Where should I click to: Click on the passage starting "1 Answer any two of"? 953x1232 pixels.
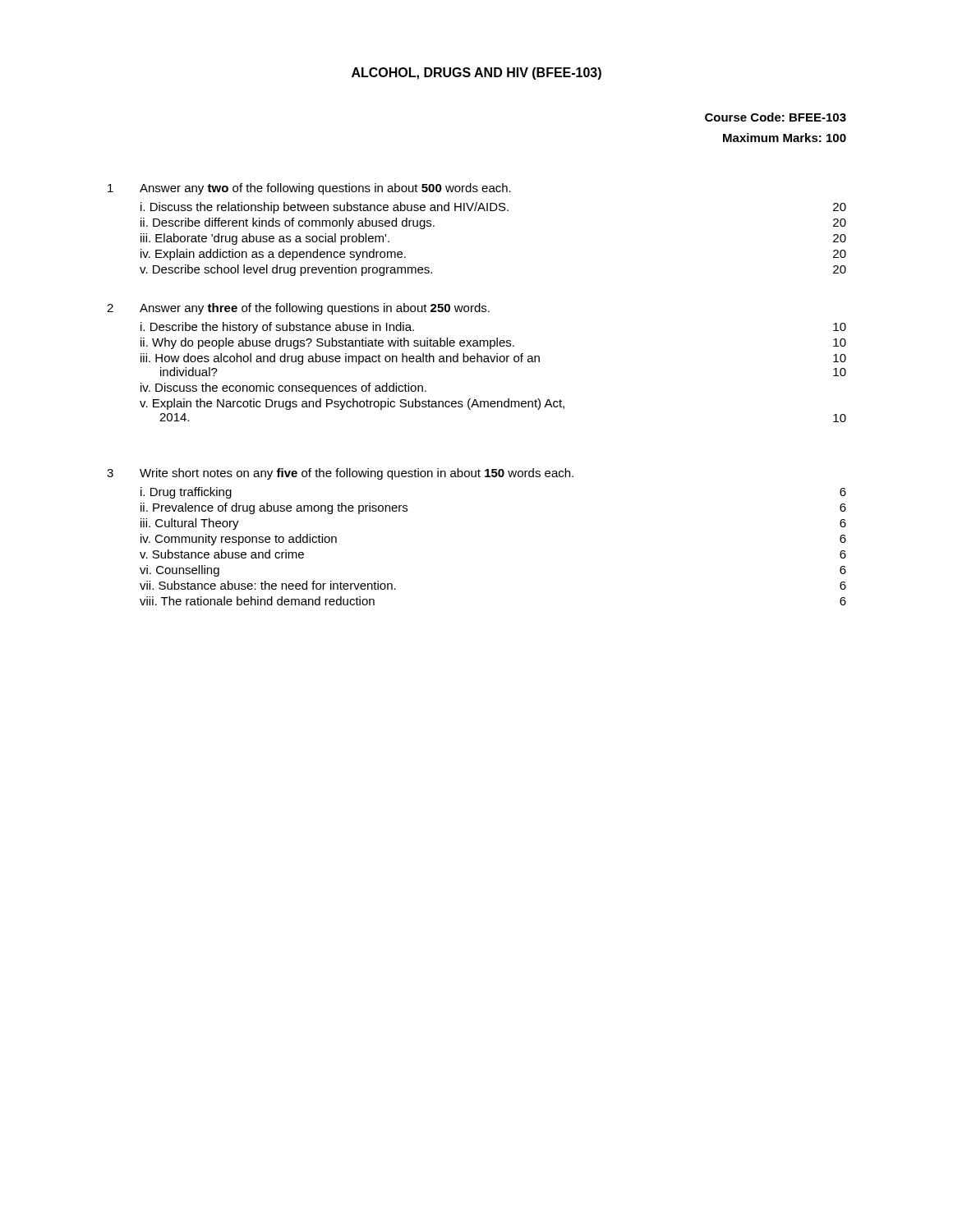[x=309, y=189]
